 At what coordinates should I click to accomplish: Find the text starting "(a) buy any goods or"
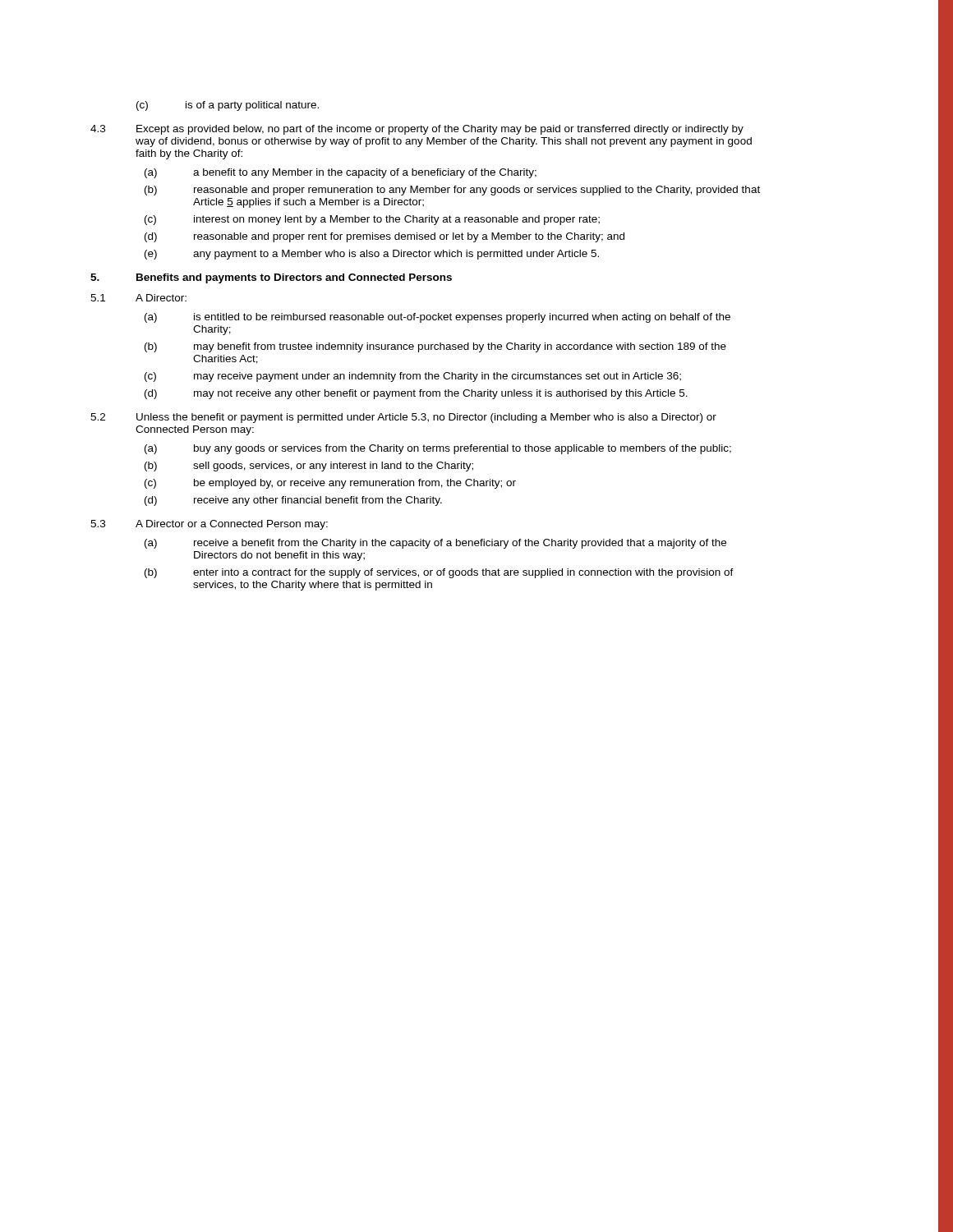(450, 448)
